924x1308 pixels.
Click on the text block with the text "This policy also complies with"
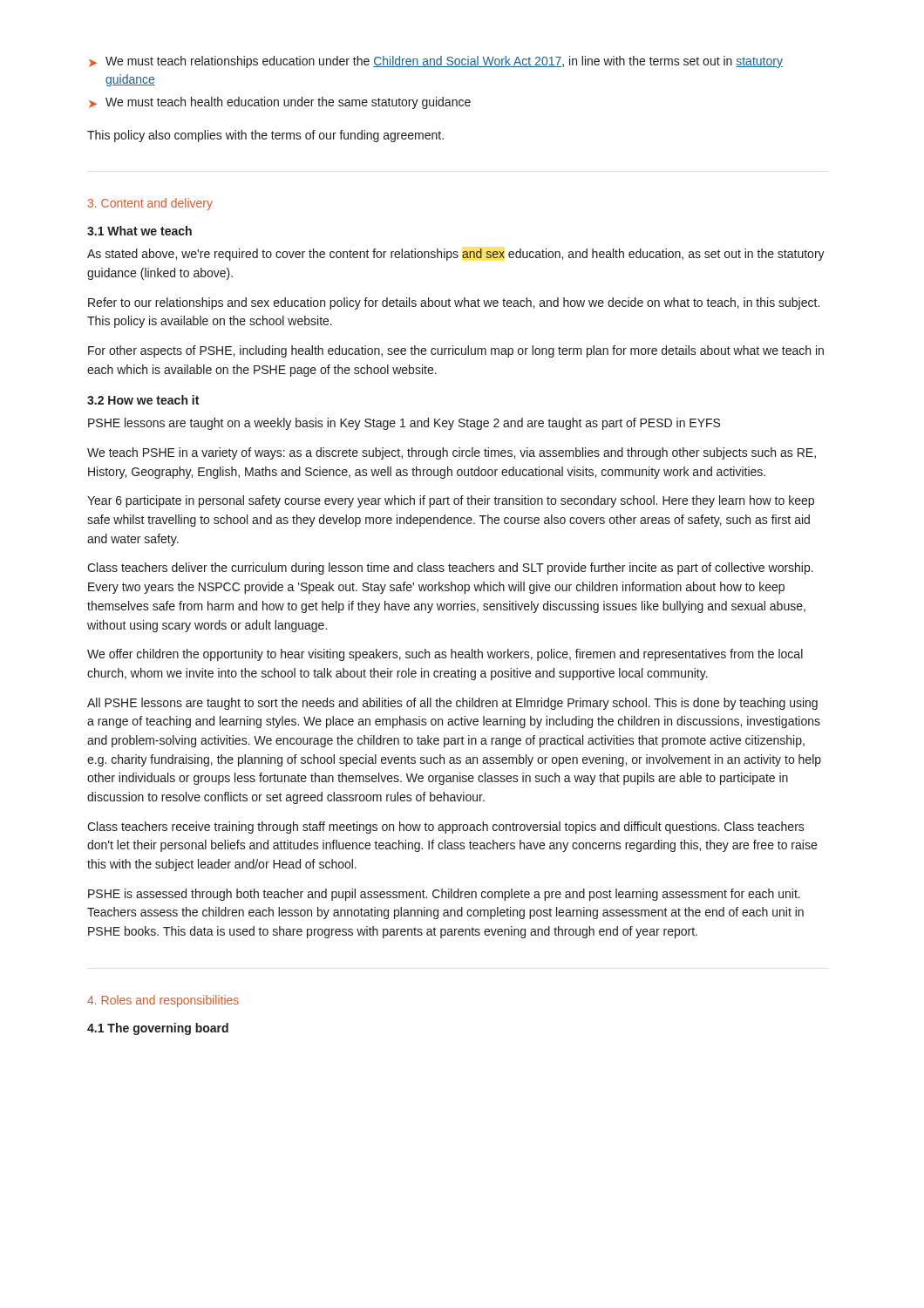(x=266, y=135)
